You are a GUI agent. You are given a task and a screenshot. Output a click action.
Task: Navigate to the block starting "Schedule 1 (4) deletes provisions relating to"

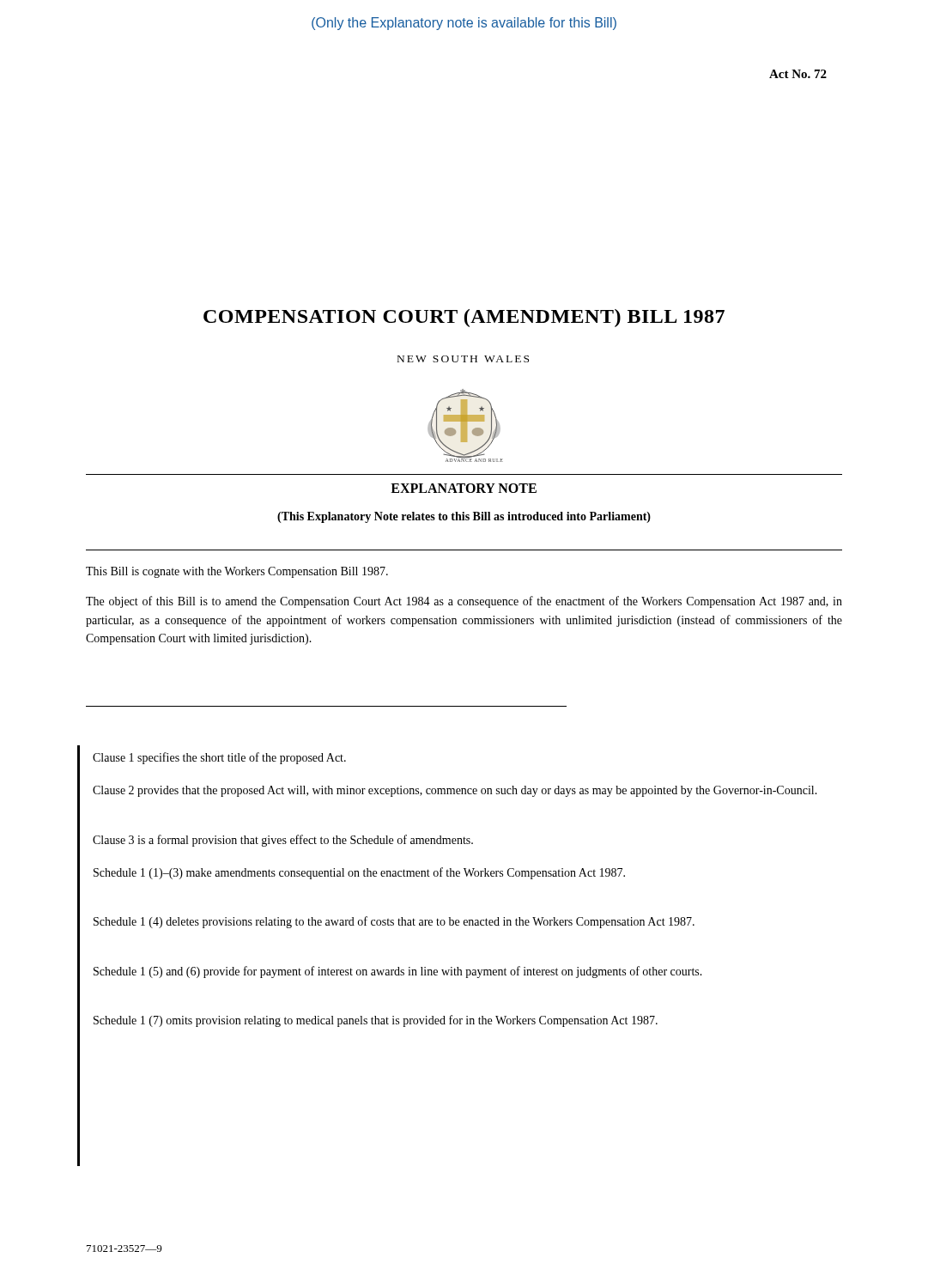tap(394, 922)
